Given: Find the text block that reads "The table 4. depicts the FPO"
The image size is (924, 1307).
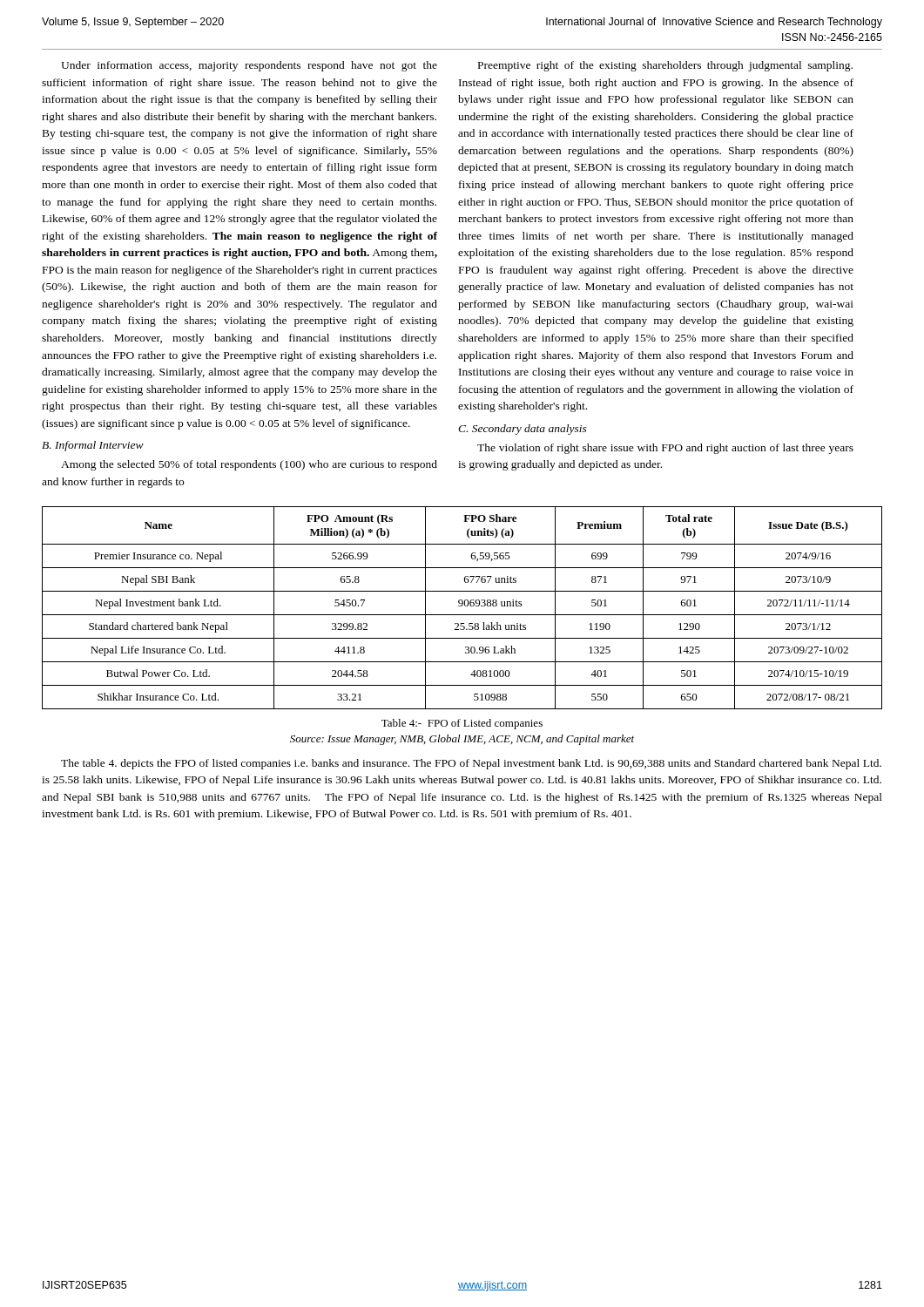Looking at the screenshot, I should coord(462,788).
